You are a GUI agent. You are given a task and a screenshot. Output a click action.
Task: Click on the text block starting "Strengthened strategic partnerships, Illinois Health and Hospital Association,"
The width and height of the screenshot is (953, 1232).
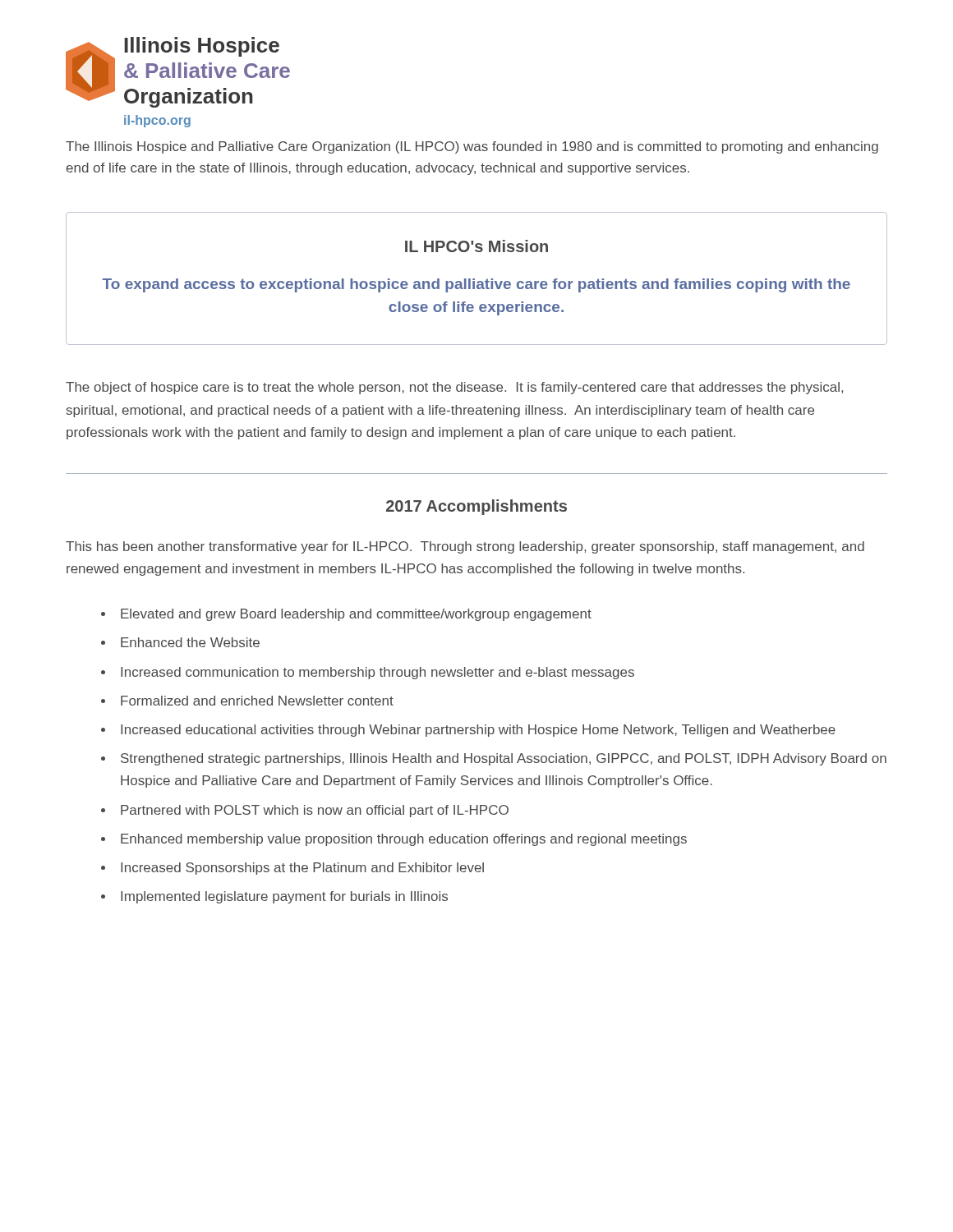(503, 770)
